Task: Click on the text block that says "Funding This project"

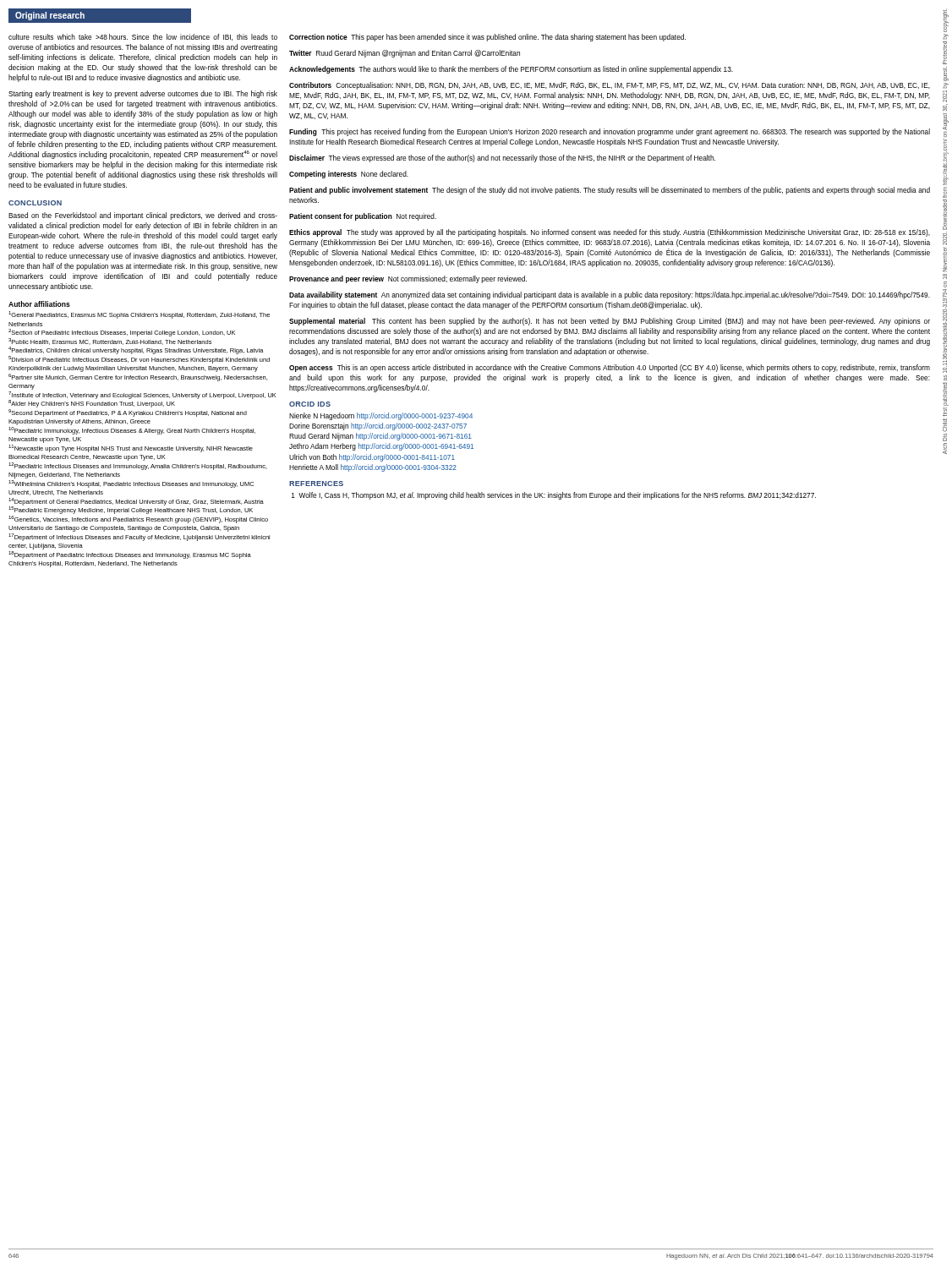Action: (610, 137)
